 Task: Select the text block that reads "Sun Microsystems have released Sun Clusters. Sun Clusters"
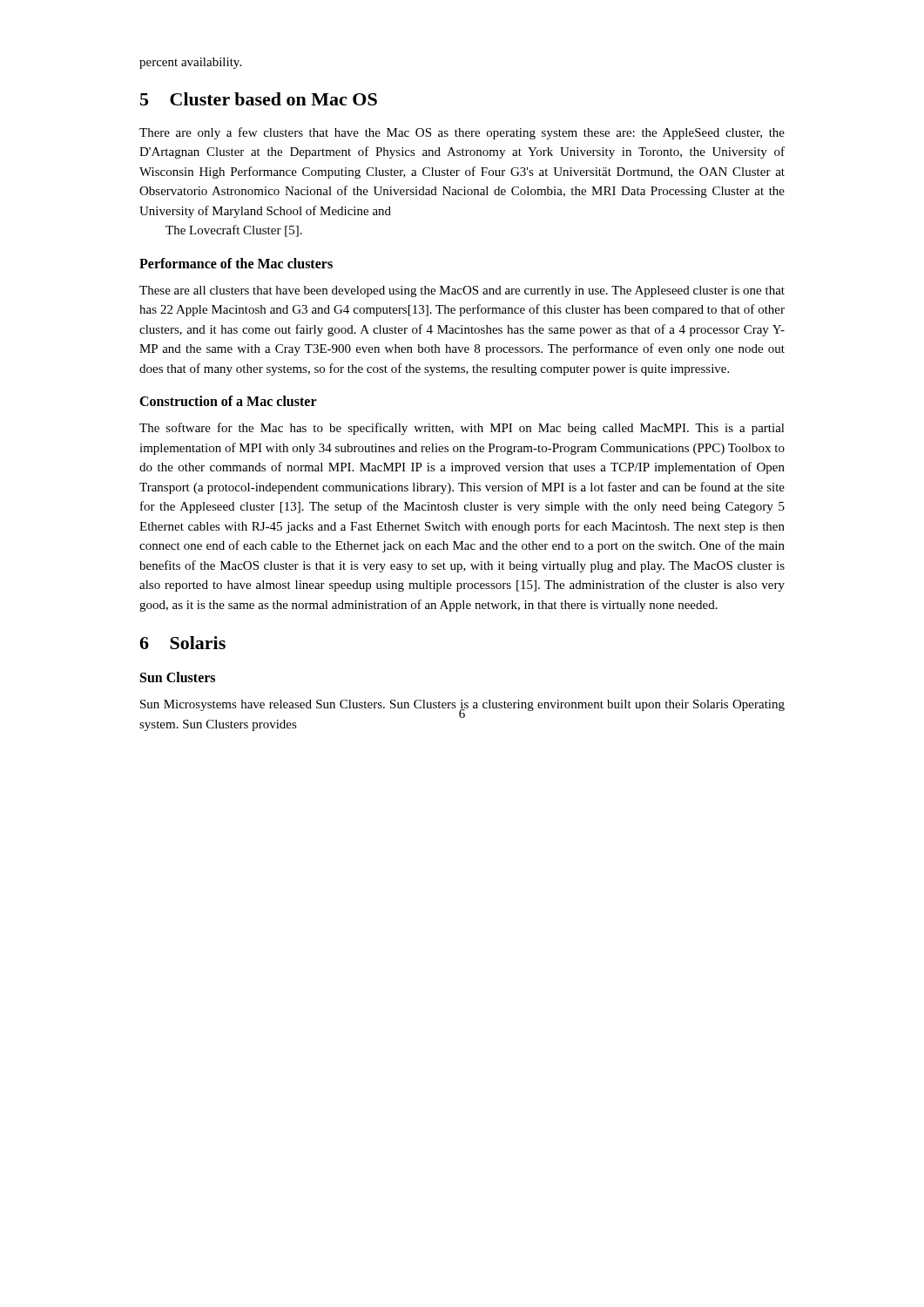(462, 714)
